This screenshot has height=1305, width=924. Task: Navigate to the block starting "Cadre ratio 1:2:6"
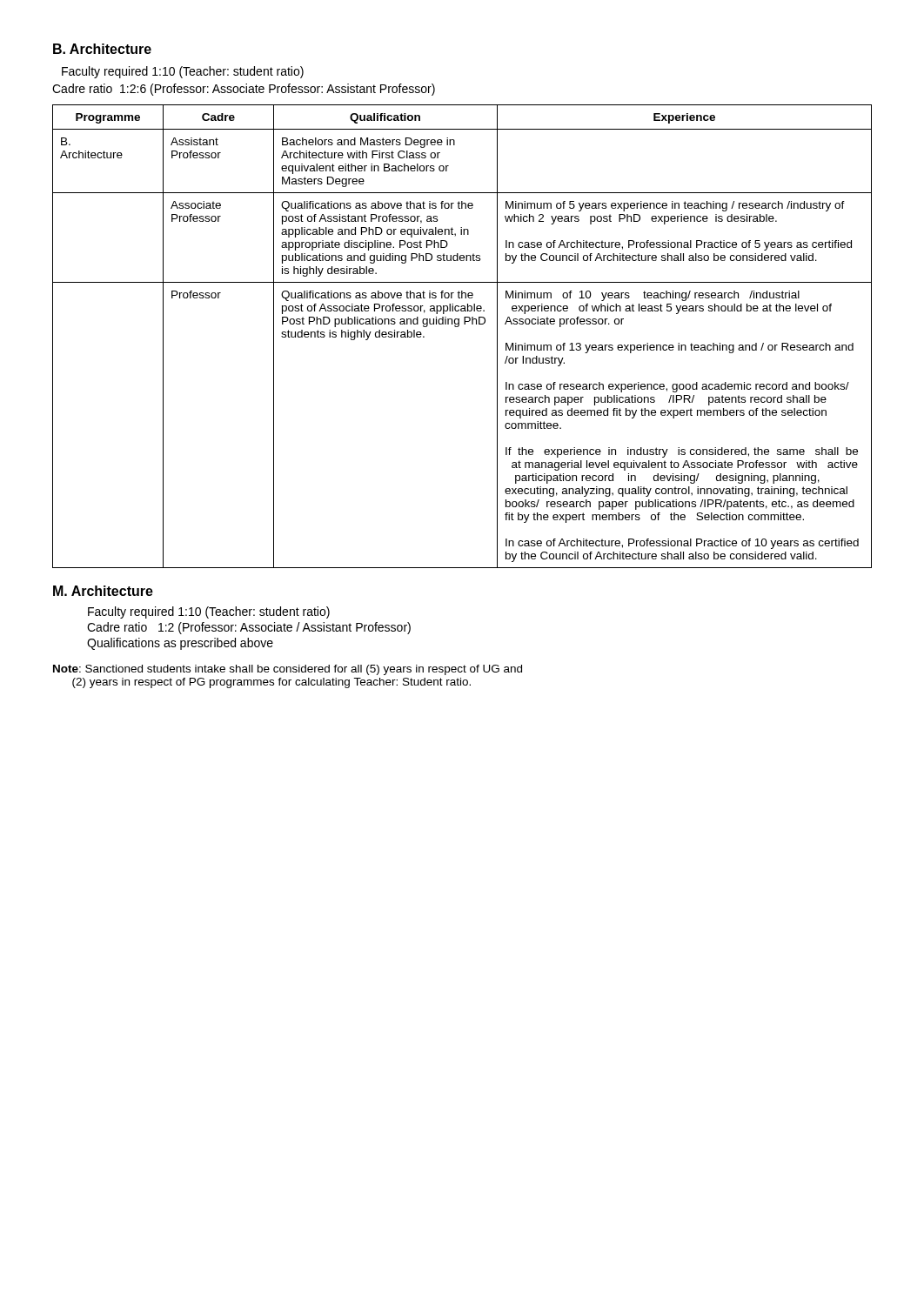coord(244,89)
